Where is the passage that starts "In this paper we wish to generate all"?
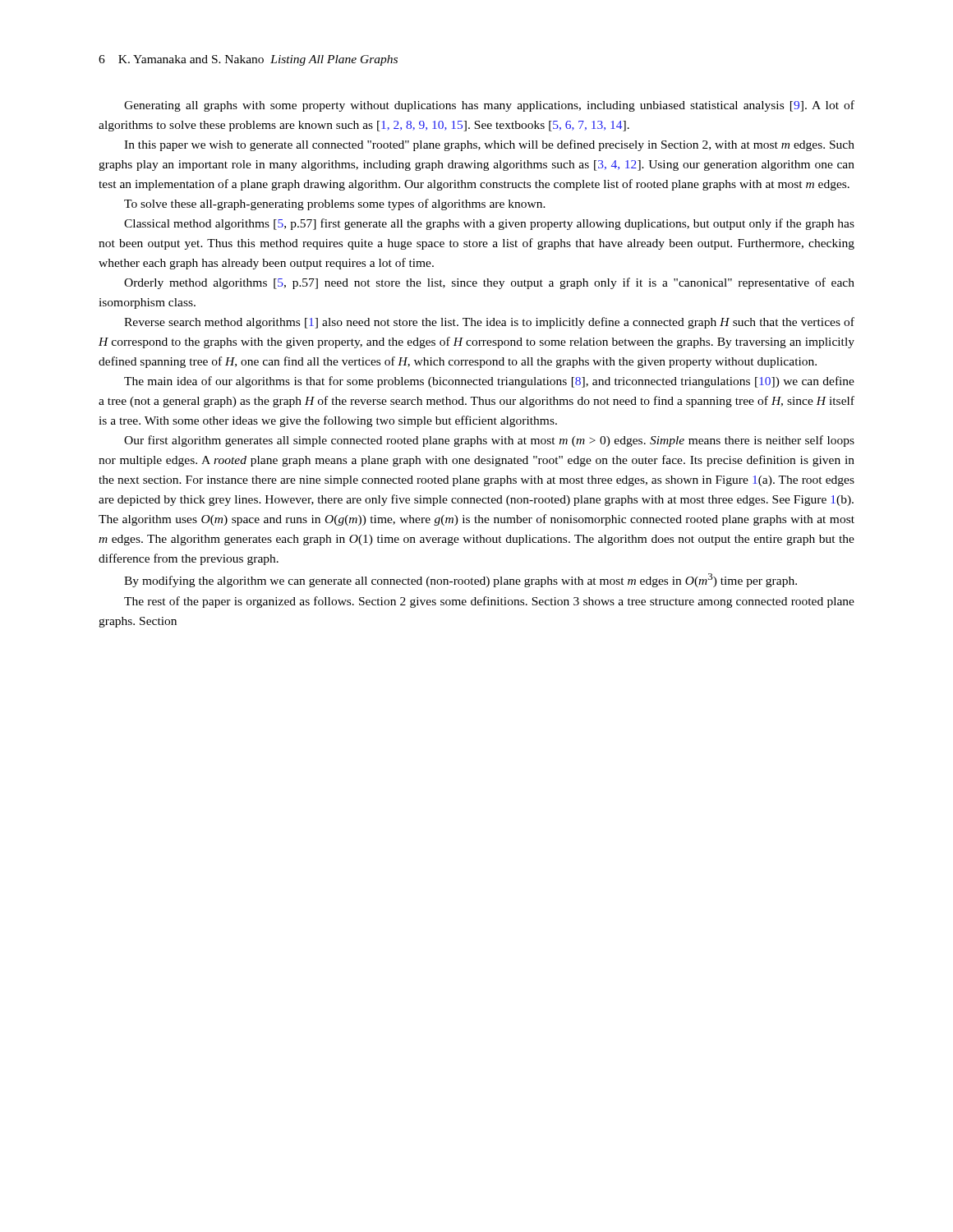953x1232 pixels. click(476, 164)
